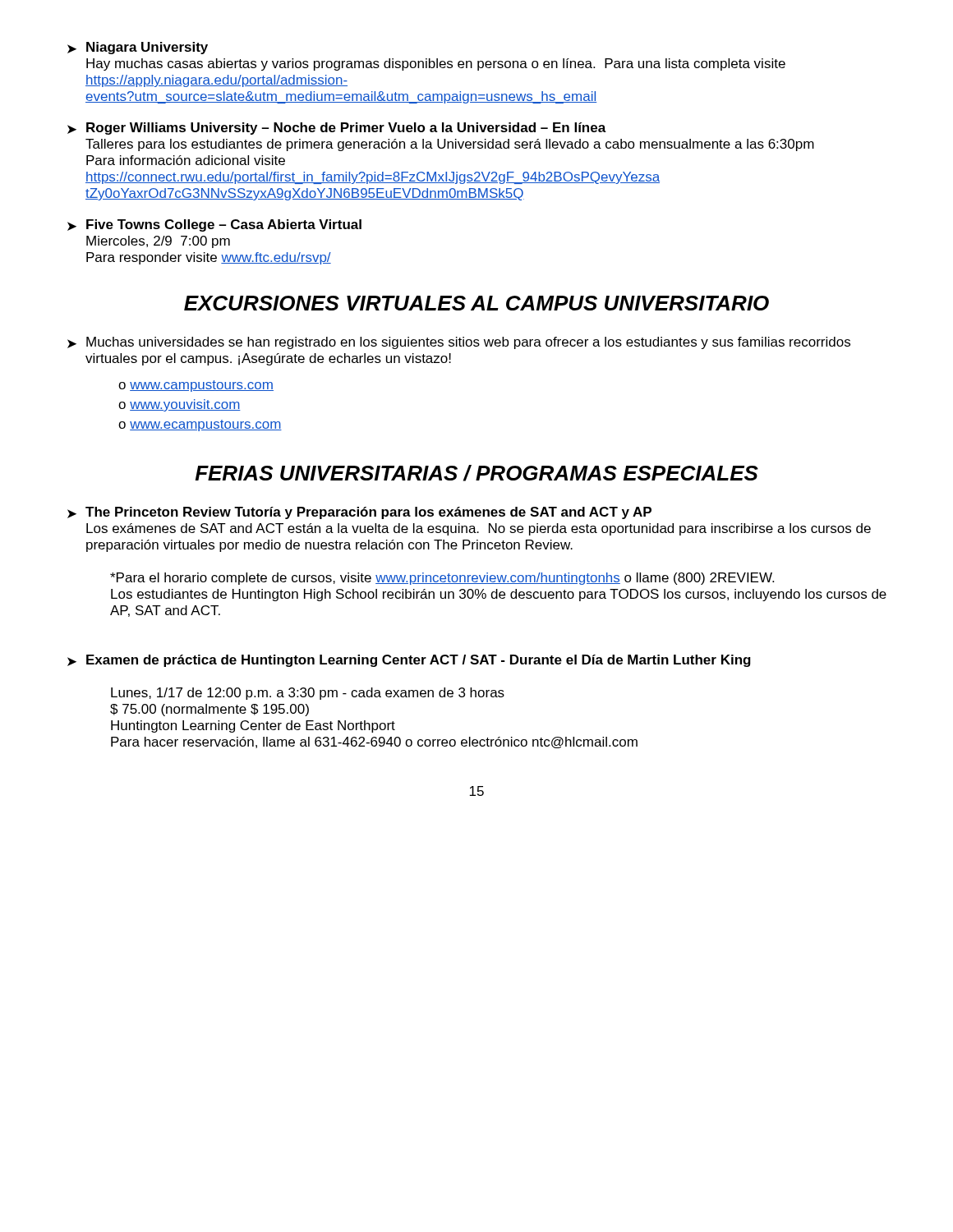953x1232 pixels.
Task: Find the list item that says "➤ Roger Williams University – Noche"
Action: point(476,161)
